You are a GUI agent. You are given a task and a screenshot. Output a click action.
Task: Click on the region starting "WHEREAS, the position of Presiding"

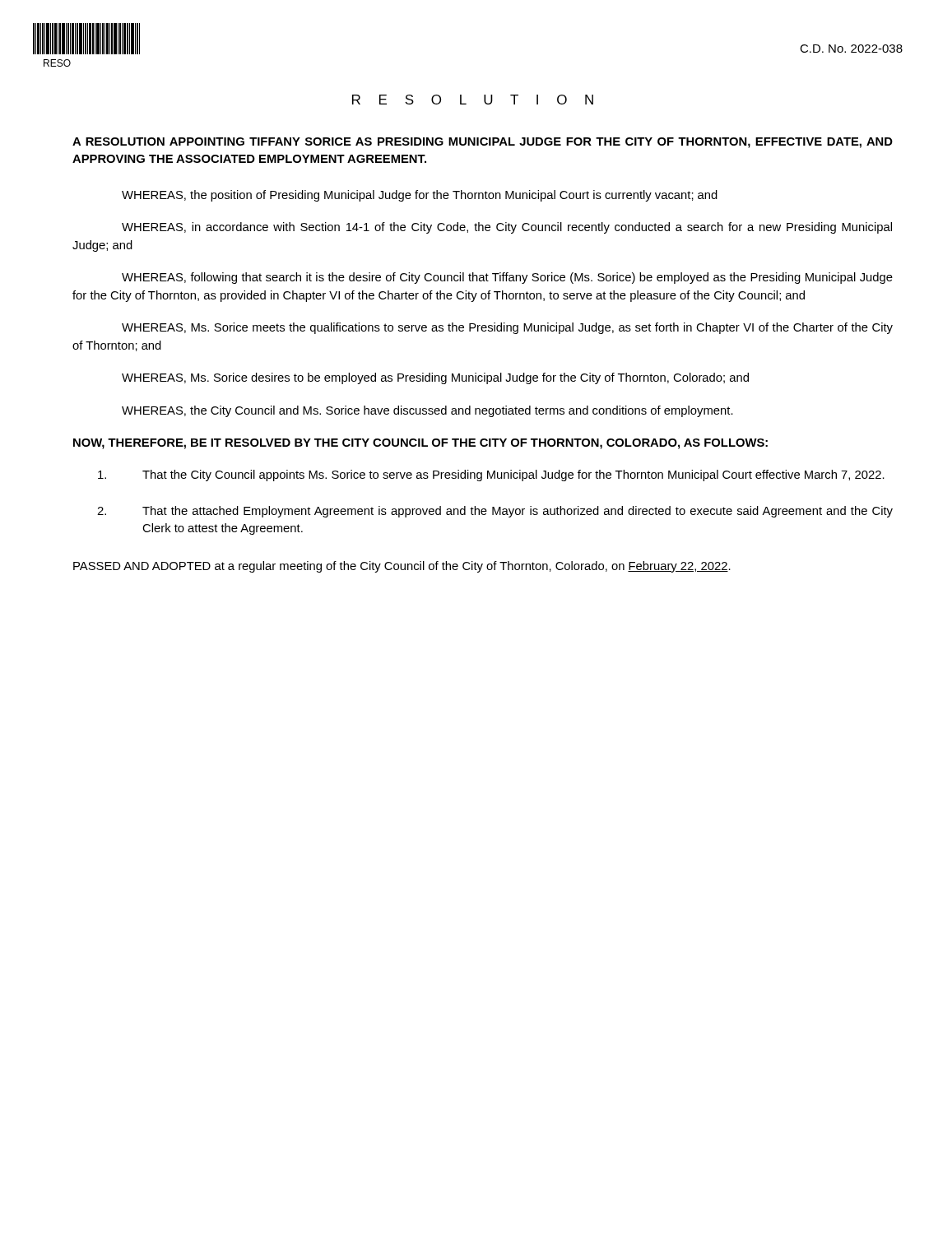(420, 195)
